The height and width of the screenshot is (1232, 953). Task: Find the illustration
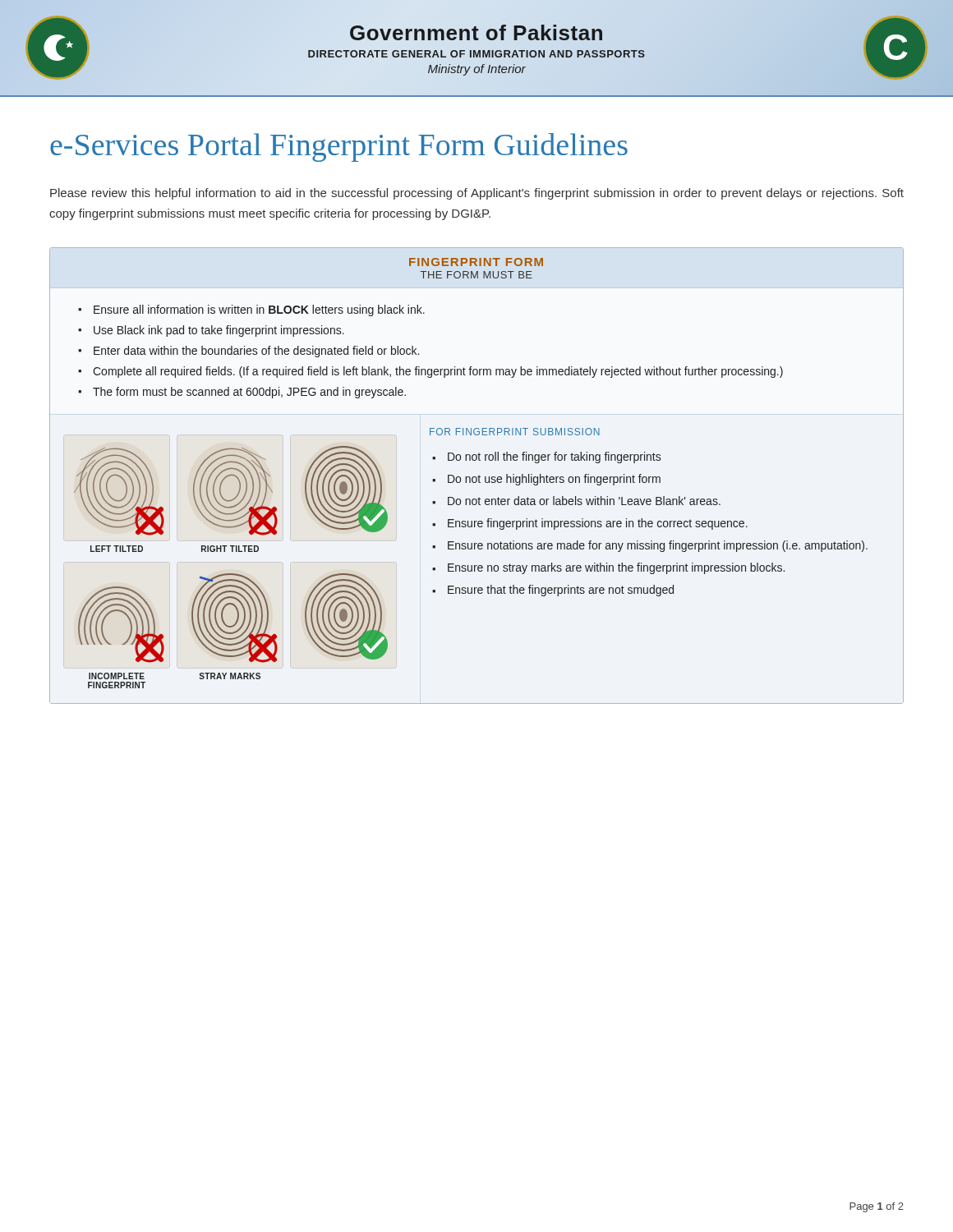pyautogui.click(x=235, y=559)
